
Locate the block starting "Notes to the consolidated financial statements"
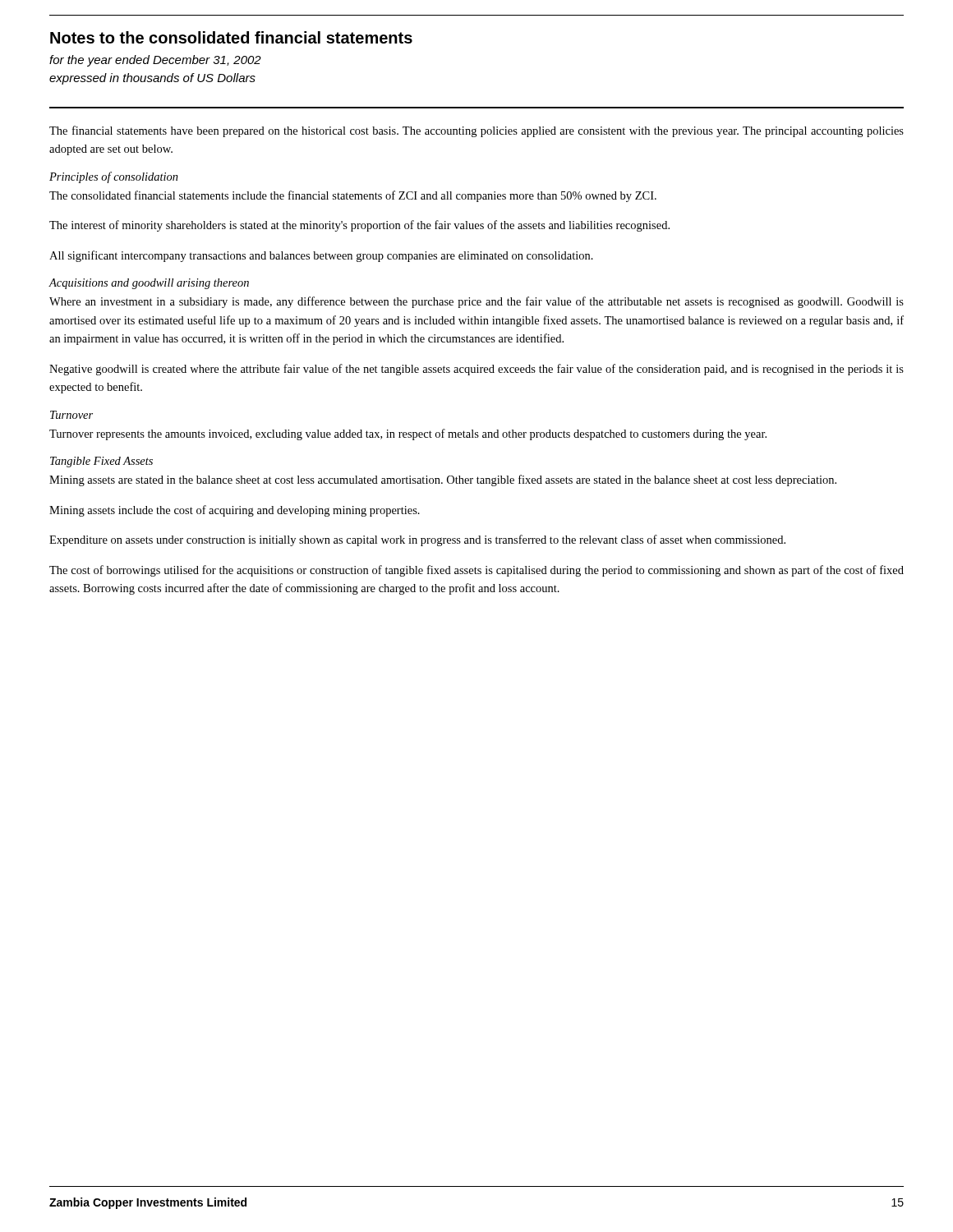click(231, 37)
